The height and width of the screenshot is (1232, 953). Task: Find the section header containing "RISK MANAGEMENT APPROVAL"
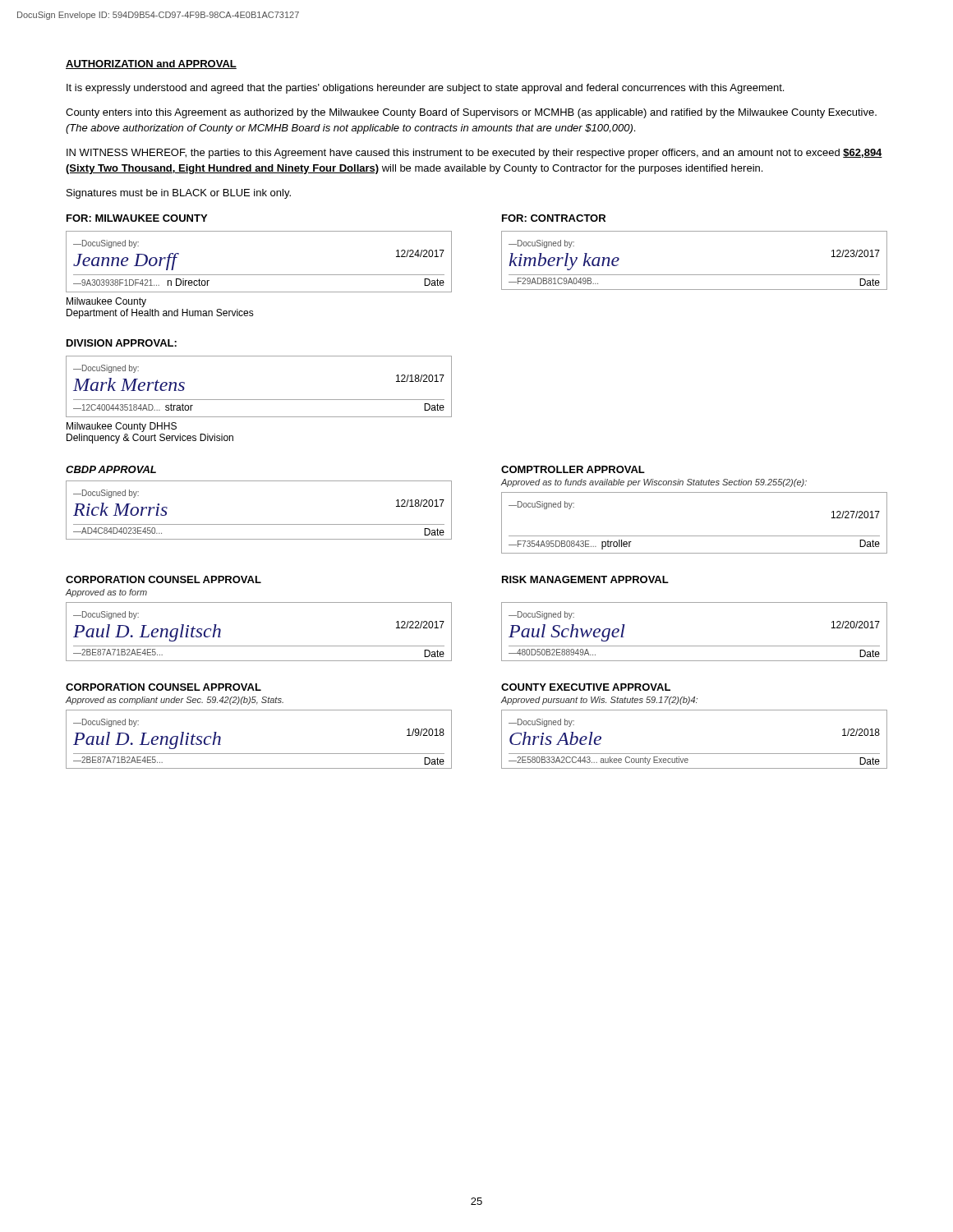coord(585,579)
